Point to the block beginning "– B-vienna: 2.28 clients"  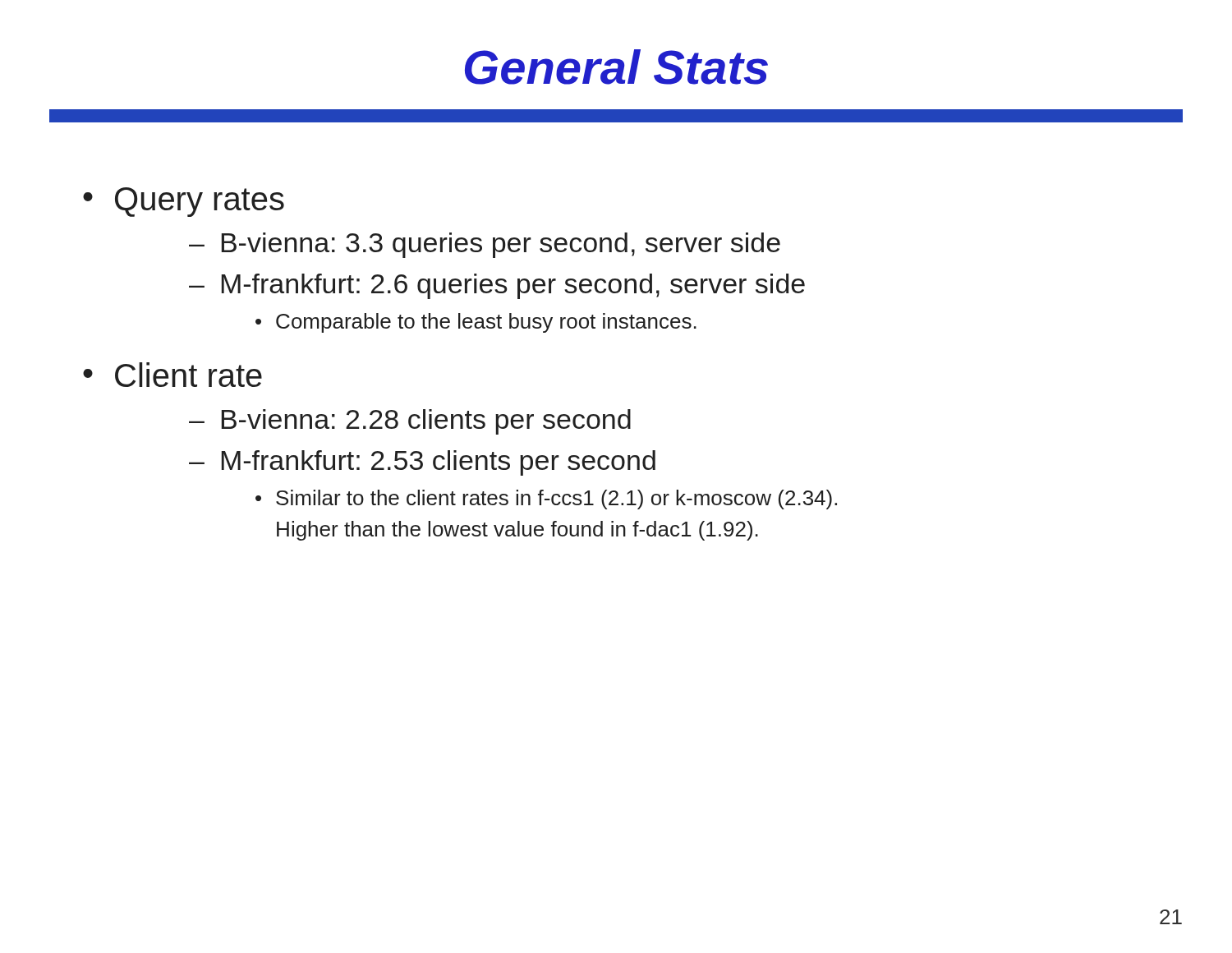pyautogui.click(x=411, y=420)
